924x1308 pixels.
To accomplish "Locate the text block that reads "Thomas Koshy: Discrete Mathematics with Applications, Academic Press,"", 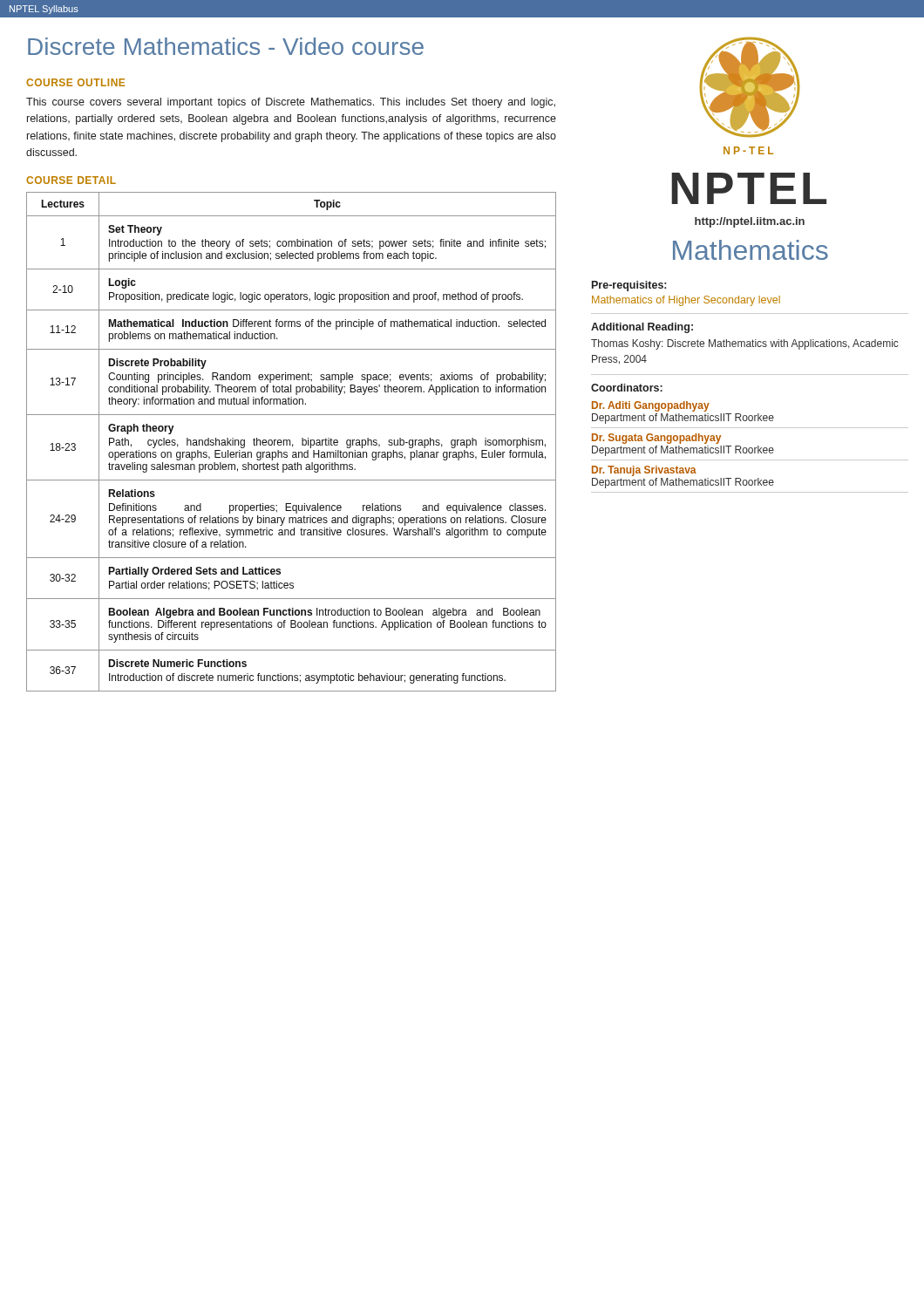I will pos(745,351).
